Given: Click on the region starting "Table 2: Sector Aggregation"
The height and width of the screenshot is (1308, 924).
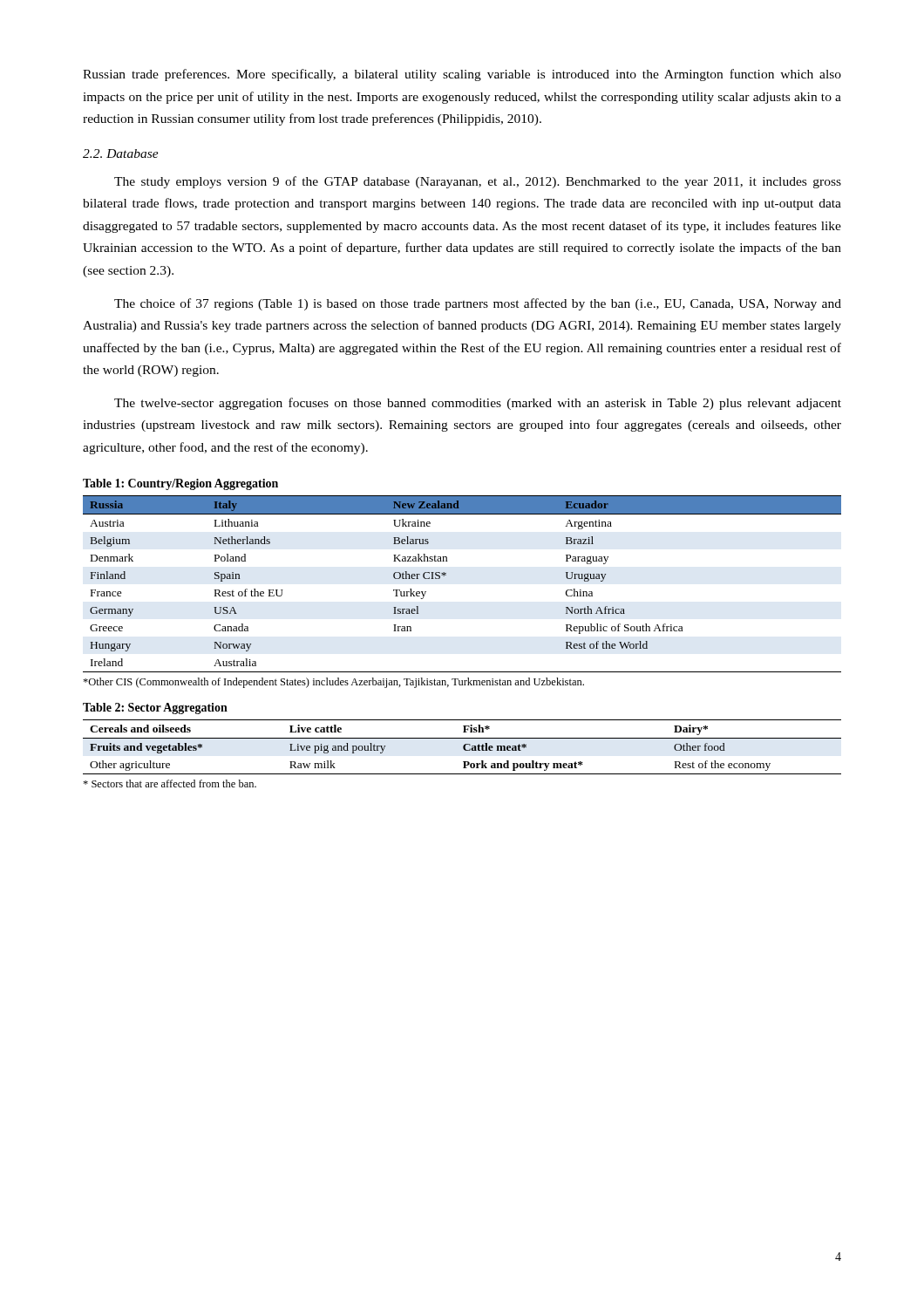Looking at the screenshot, I should point(155,708).
